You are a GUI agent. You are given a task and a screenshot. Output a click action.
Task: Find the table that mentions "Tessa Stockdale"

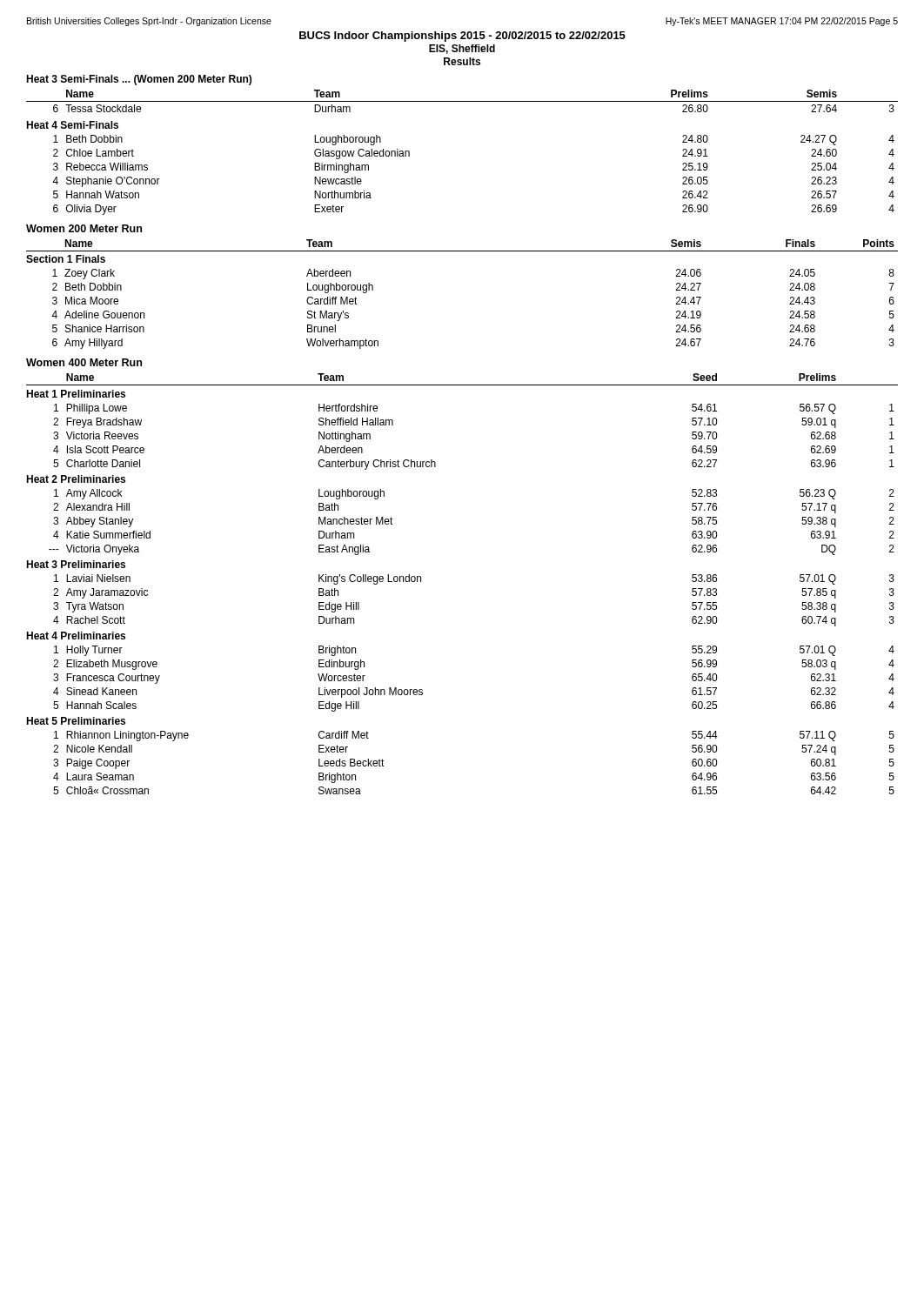[462, 151]
